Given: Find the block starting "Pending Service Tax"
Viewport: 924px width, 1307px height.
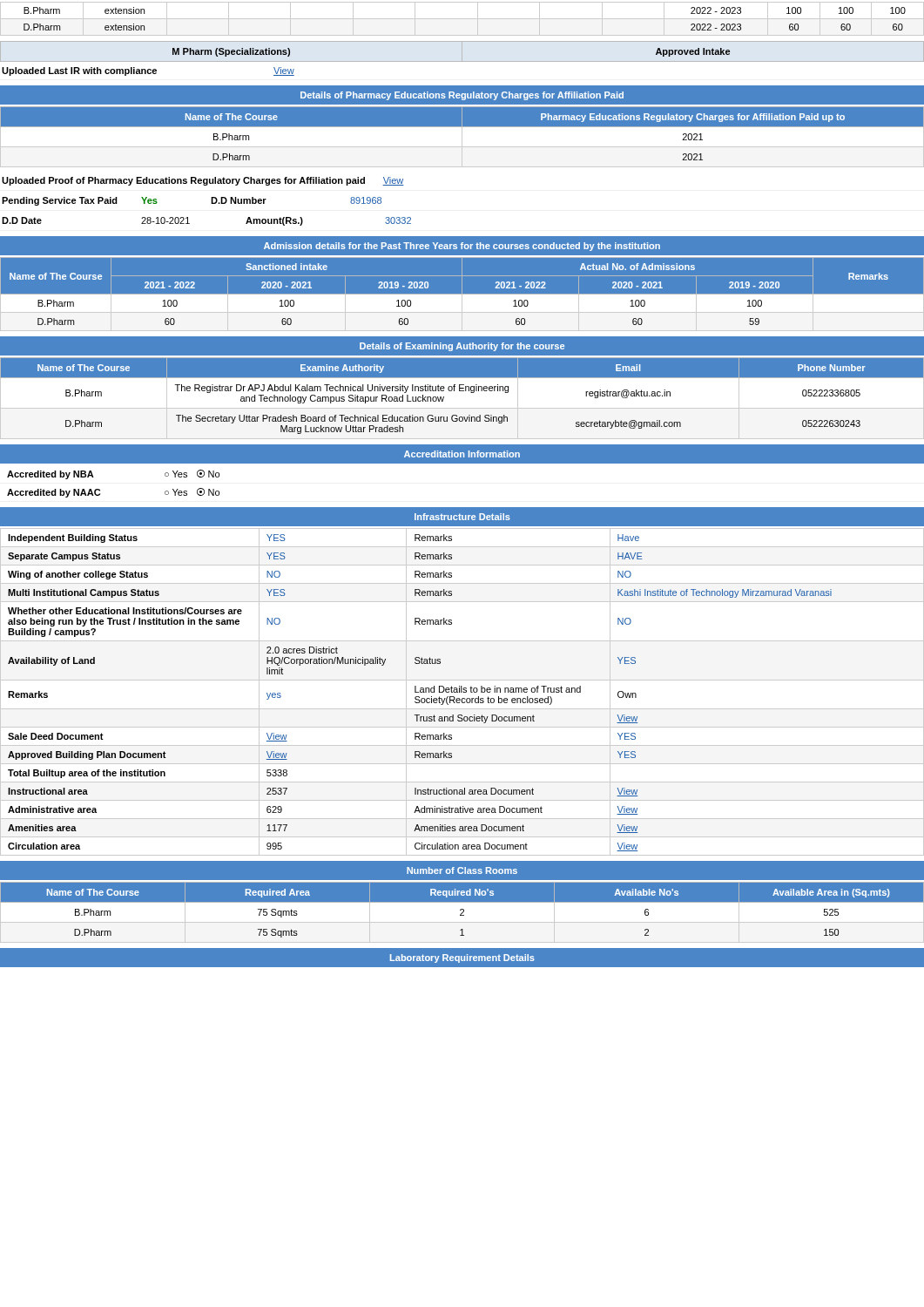Looking at the screenshot, I should click(x=228, y=200).
